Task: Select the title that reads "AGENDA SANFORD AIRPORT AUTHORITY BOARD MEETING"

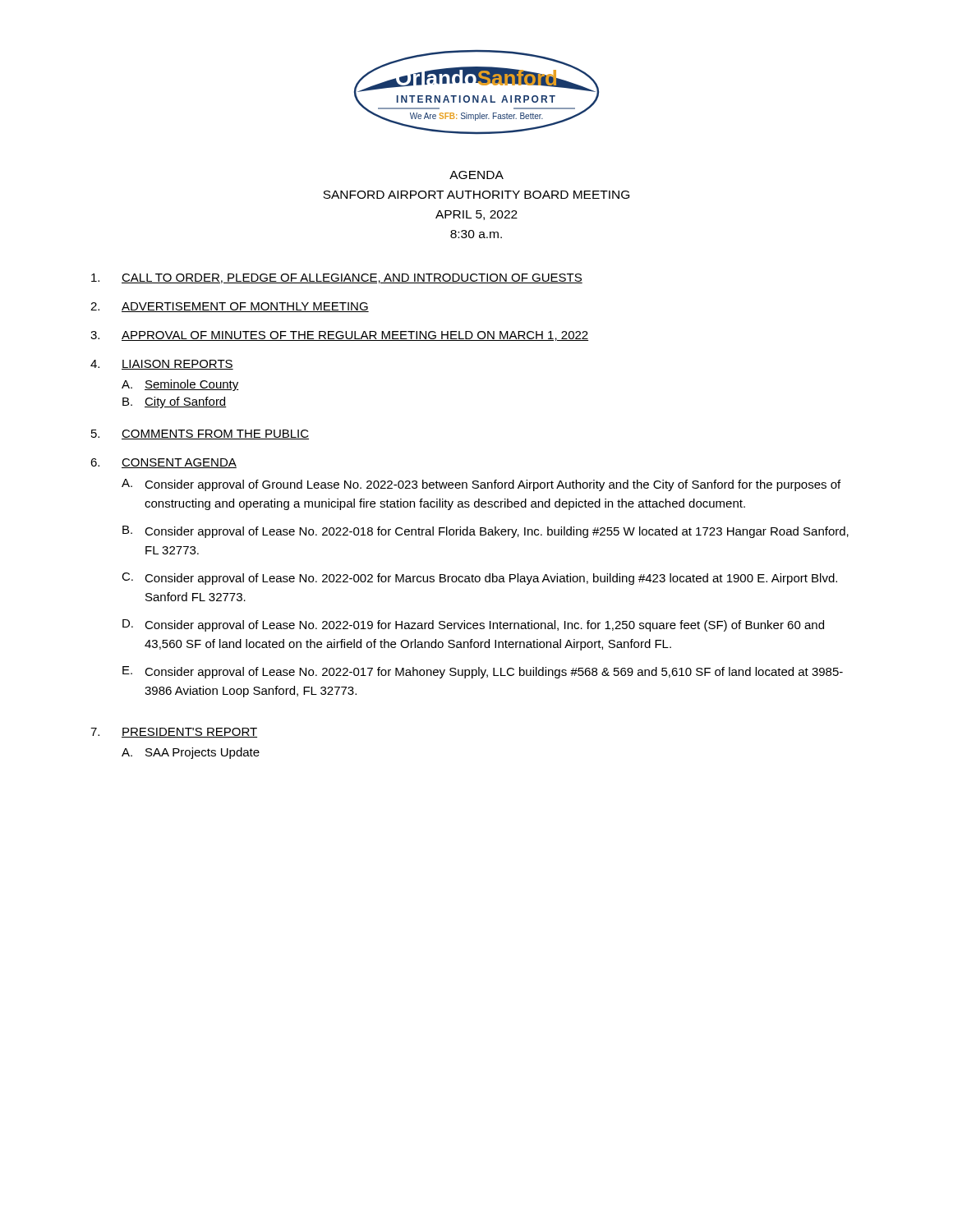Action: [476, 205]
